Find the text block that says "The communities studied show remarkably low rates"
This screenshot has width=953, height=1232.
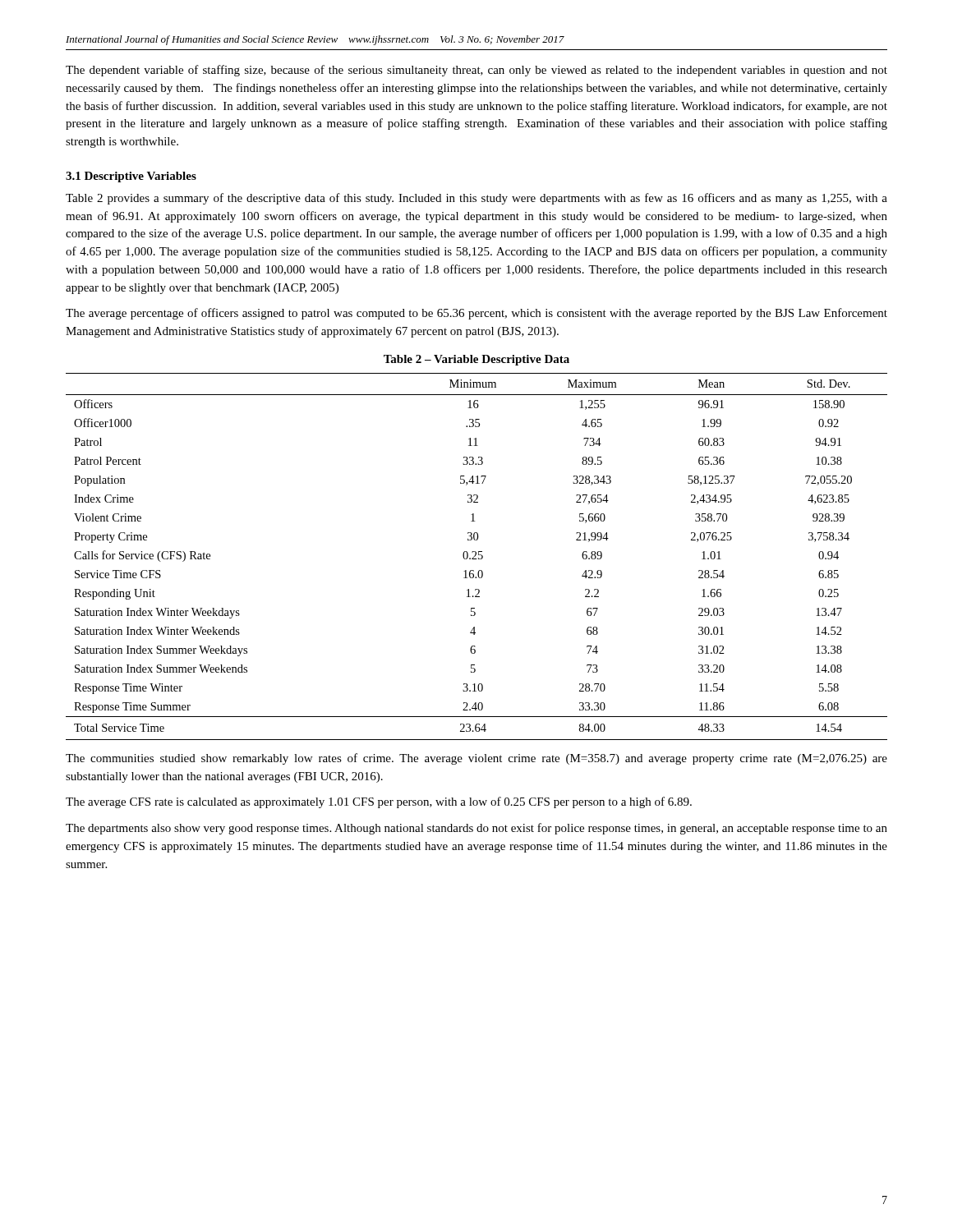[x=476, y=767]
